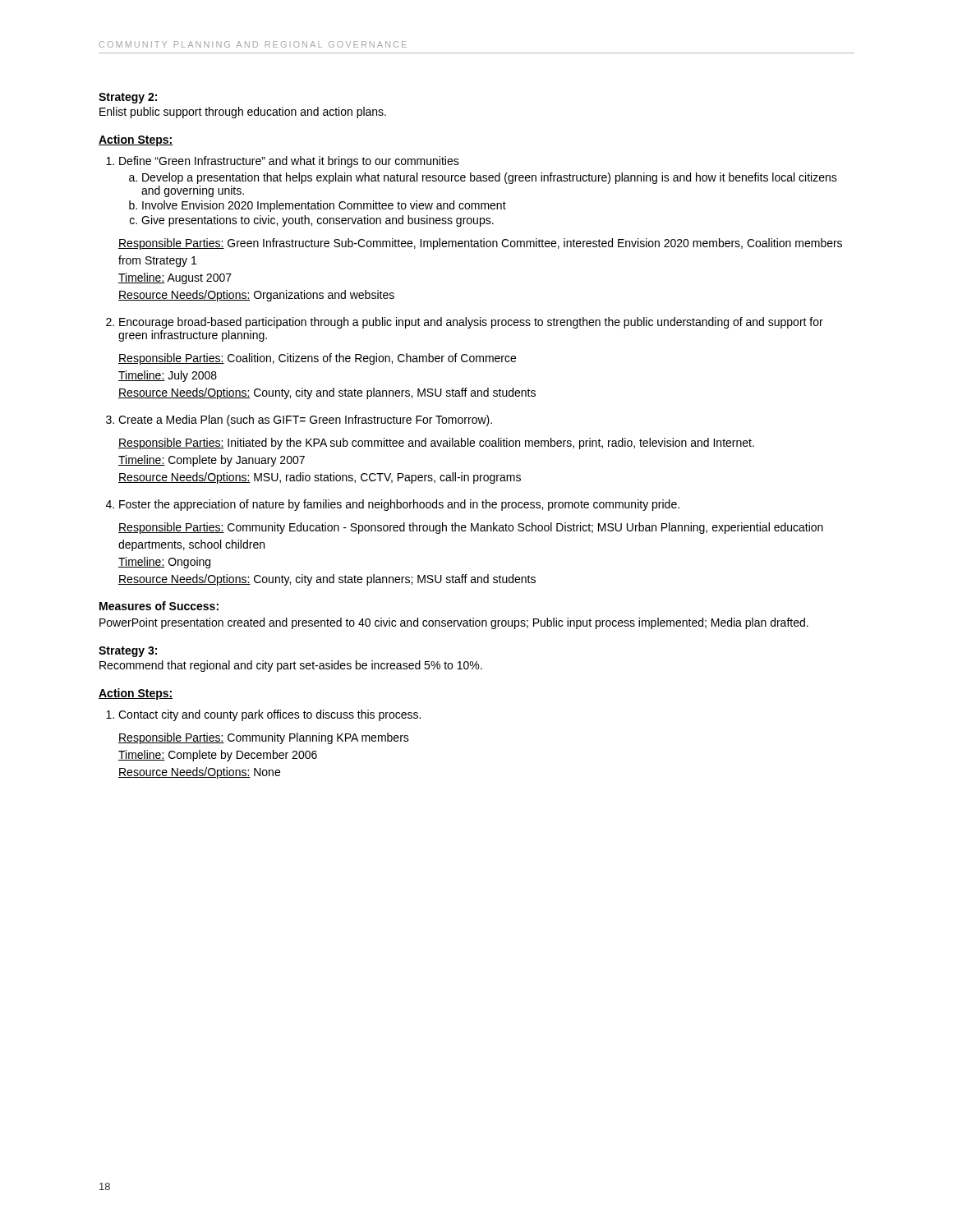Find the block on this page that starts "Foster the appreciation"
This screenshot has width=953, height=1232.
point(399,505)
